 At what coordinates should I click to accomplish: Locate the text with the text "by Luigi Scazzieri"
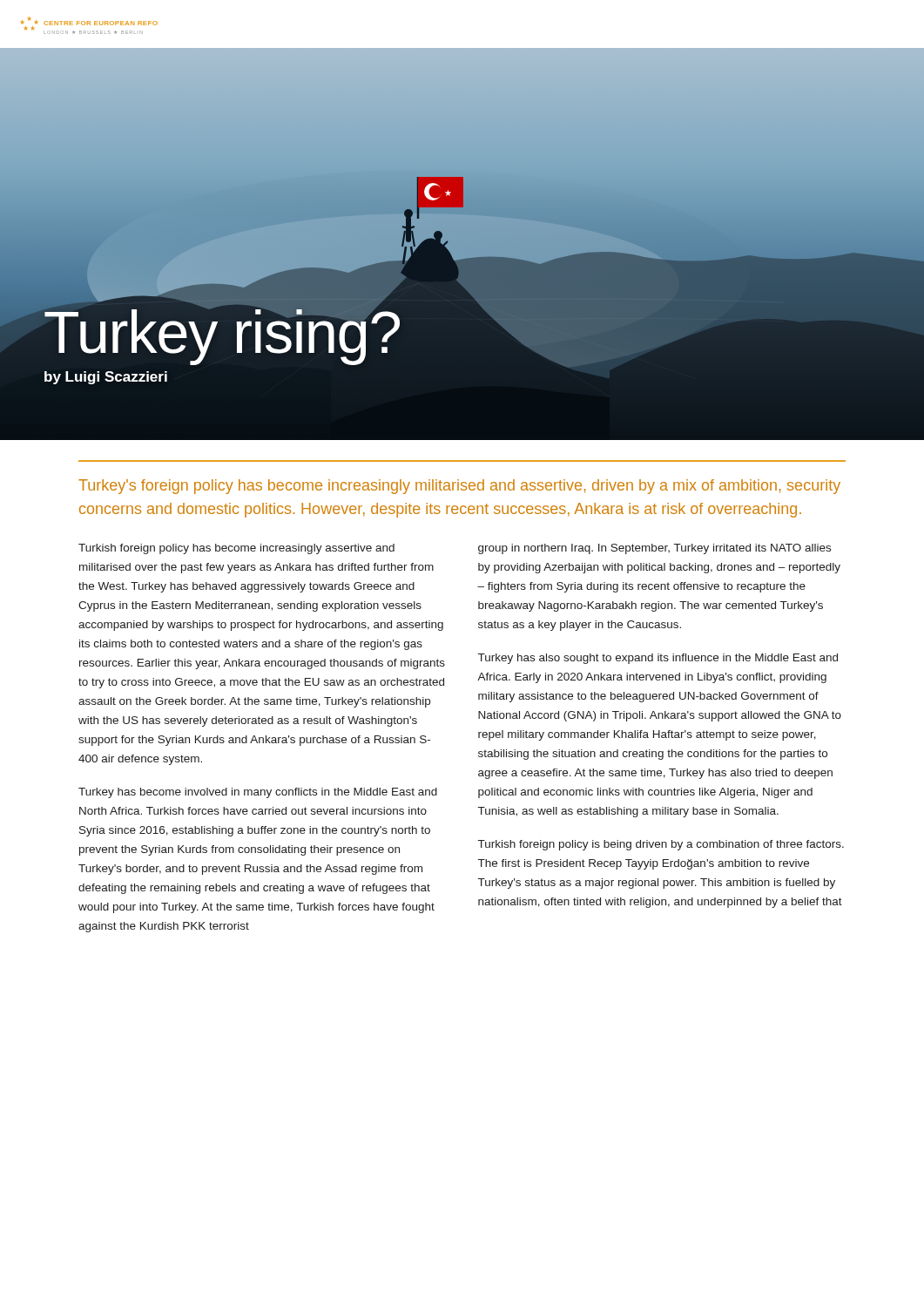coord(106,377)
